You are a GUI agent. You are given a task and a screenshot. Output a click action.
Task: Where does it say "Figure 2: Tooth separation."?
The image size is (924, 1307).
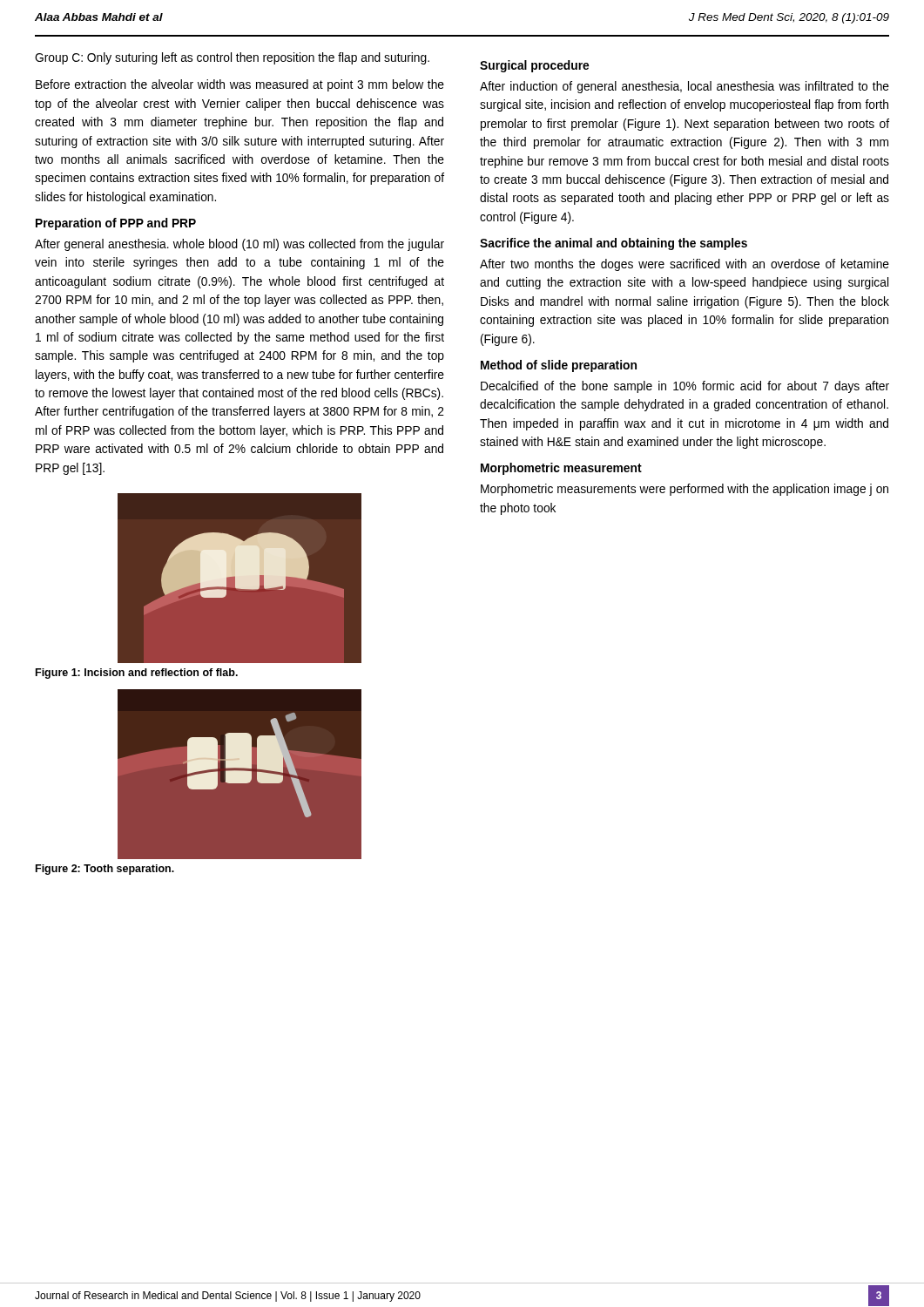point(105,869)
